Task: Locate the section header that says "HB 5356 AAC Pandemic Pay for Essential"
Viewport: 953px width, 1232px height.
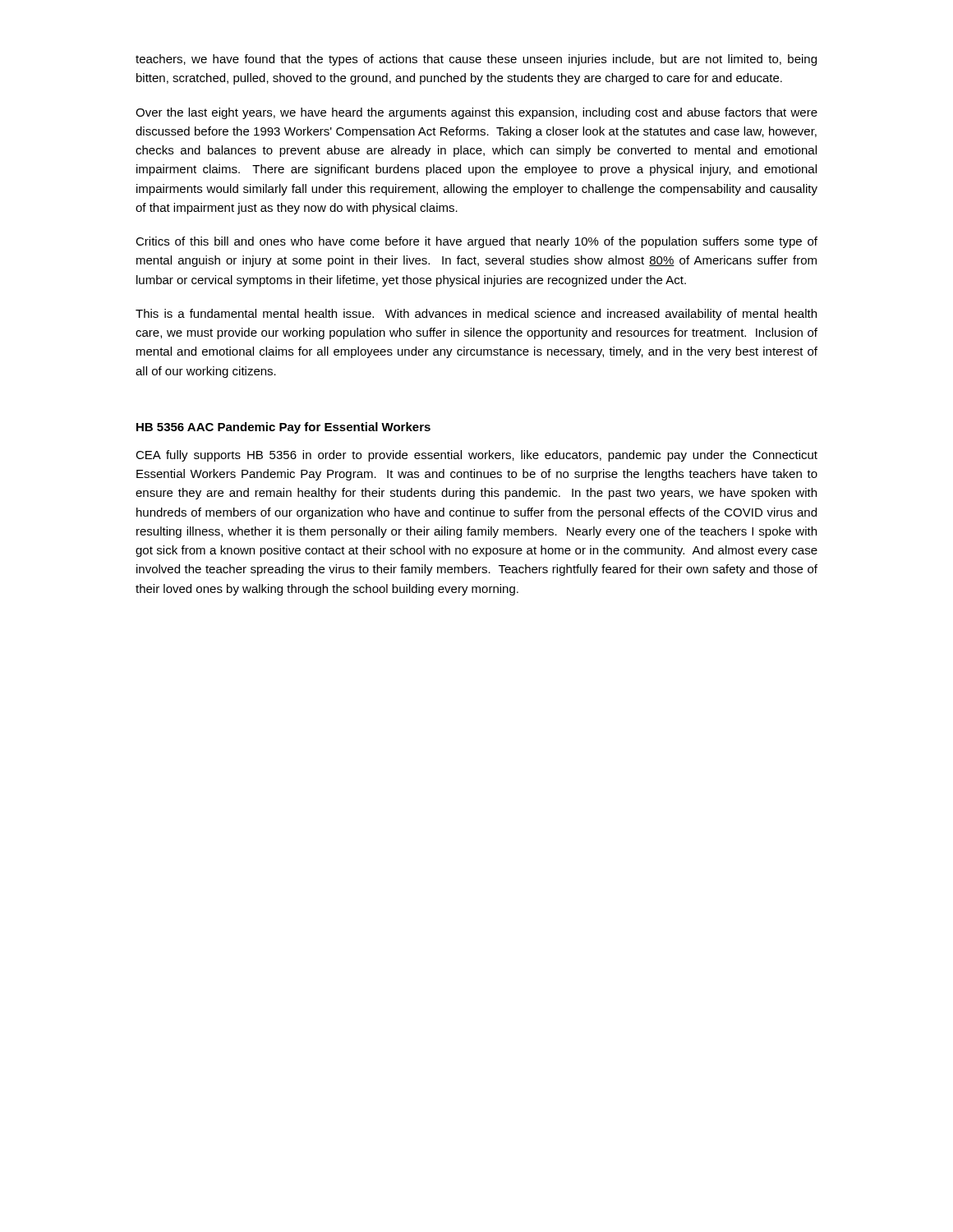Action: [x=283, y=426]
